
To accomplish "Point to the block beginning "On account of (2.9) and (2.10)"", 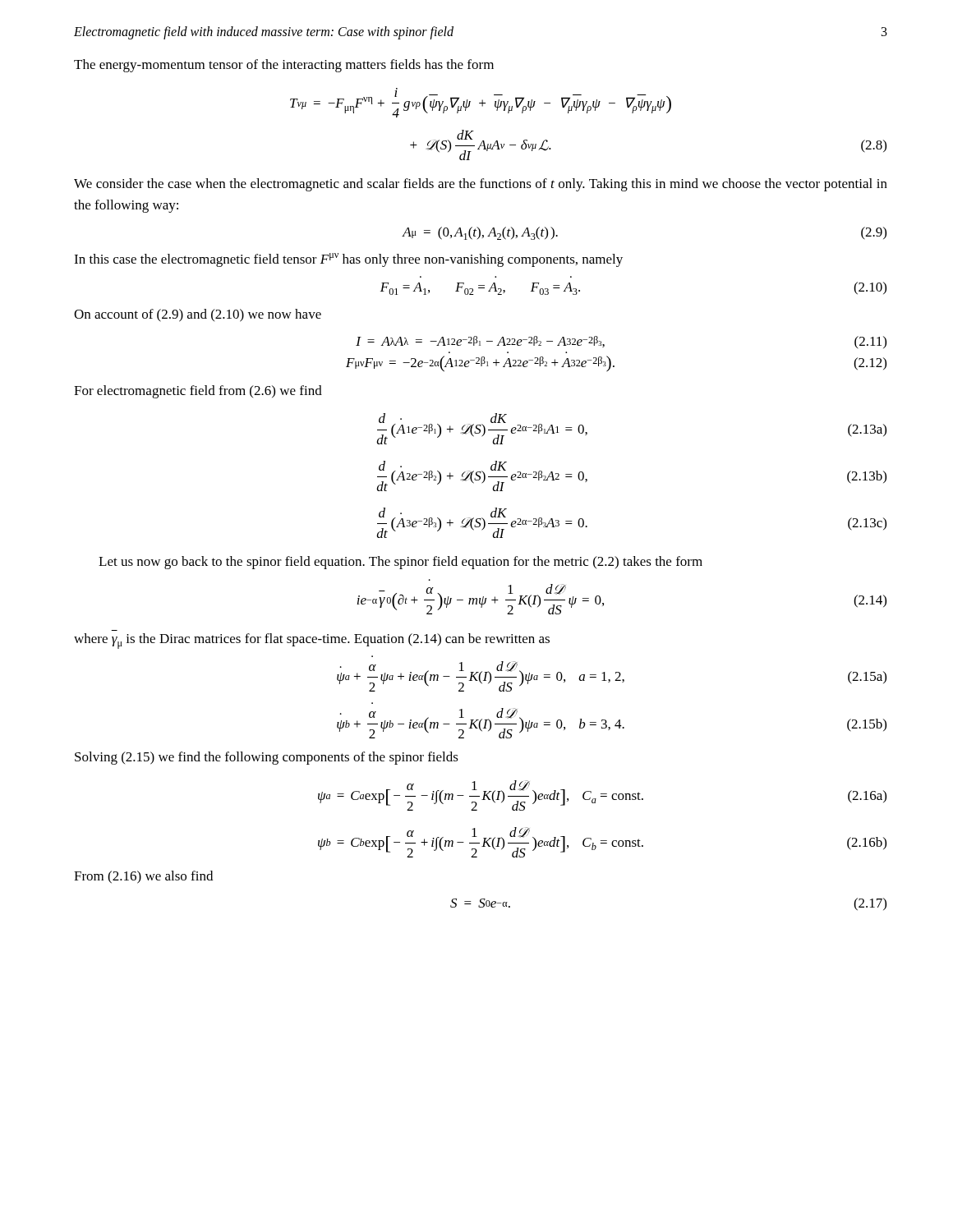I will [198, 315].
